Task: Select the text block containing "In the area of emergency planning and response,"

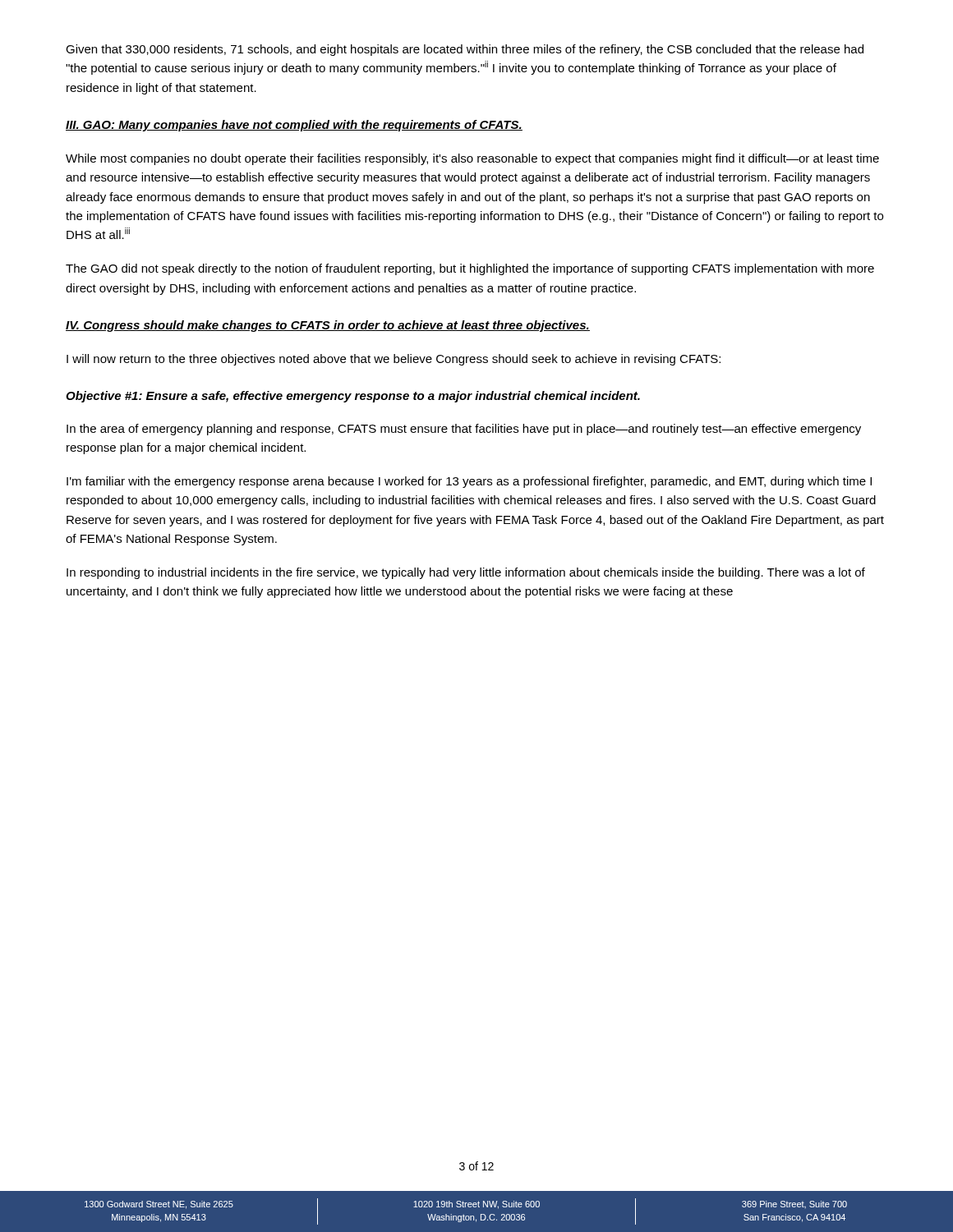Action: (x=463, y=437)
